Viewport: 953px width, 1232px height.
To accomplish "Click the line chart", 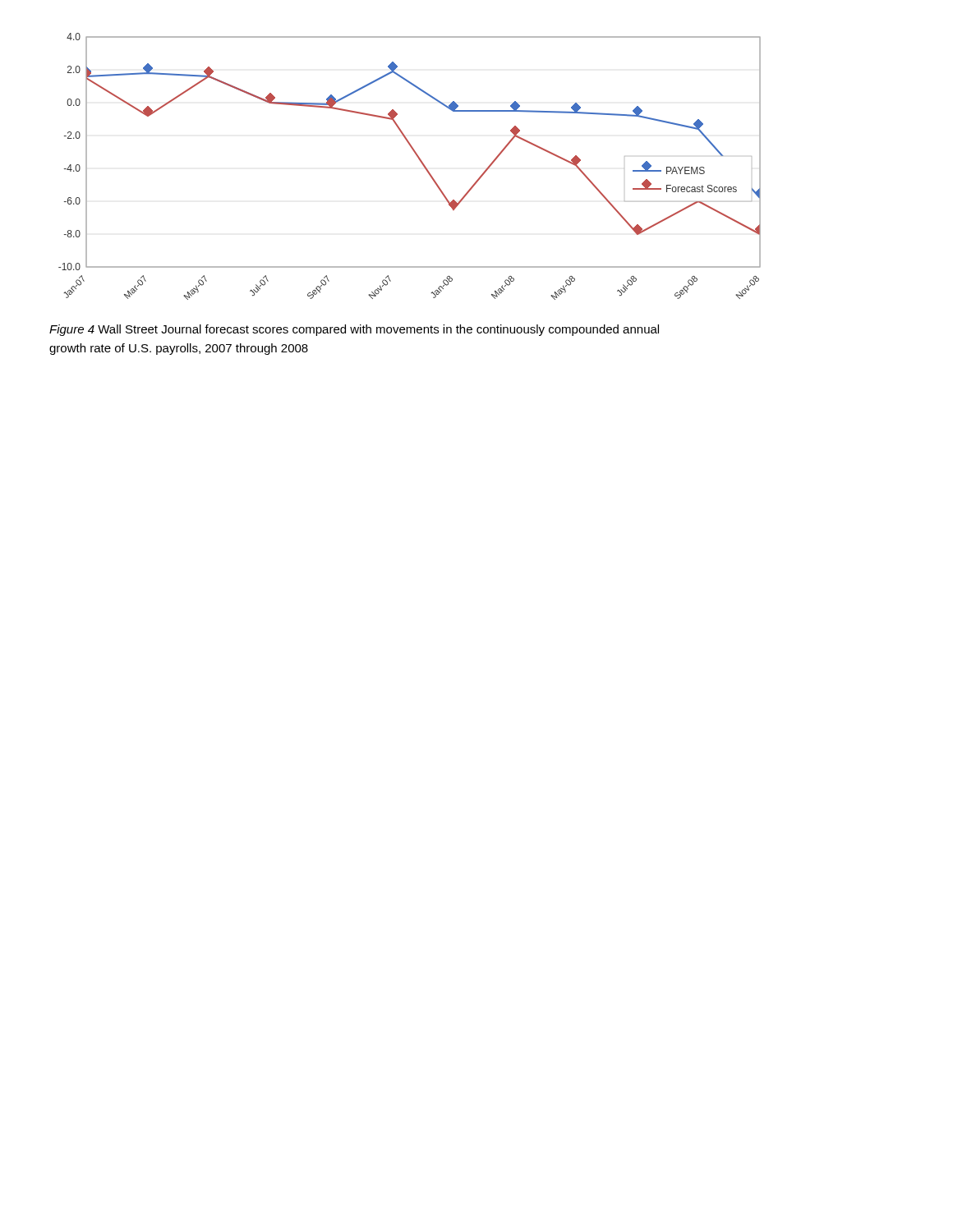I will [419, 176].
